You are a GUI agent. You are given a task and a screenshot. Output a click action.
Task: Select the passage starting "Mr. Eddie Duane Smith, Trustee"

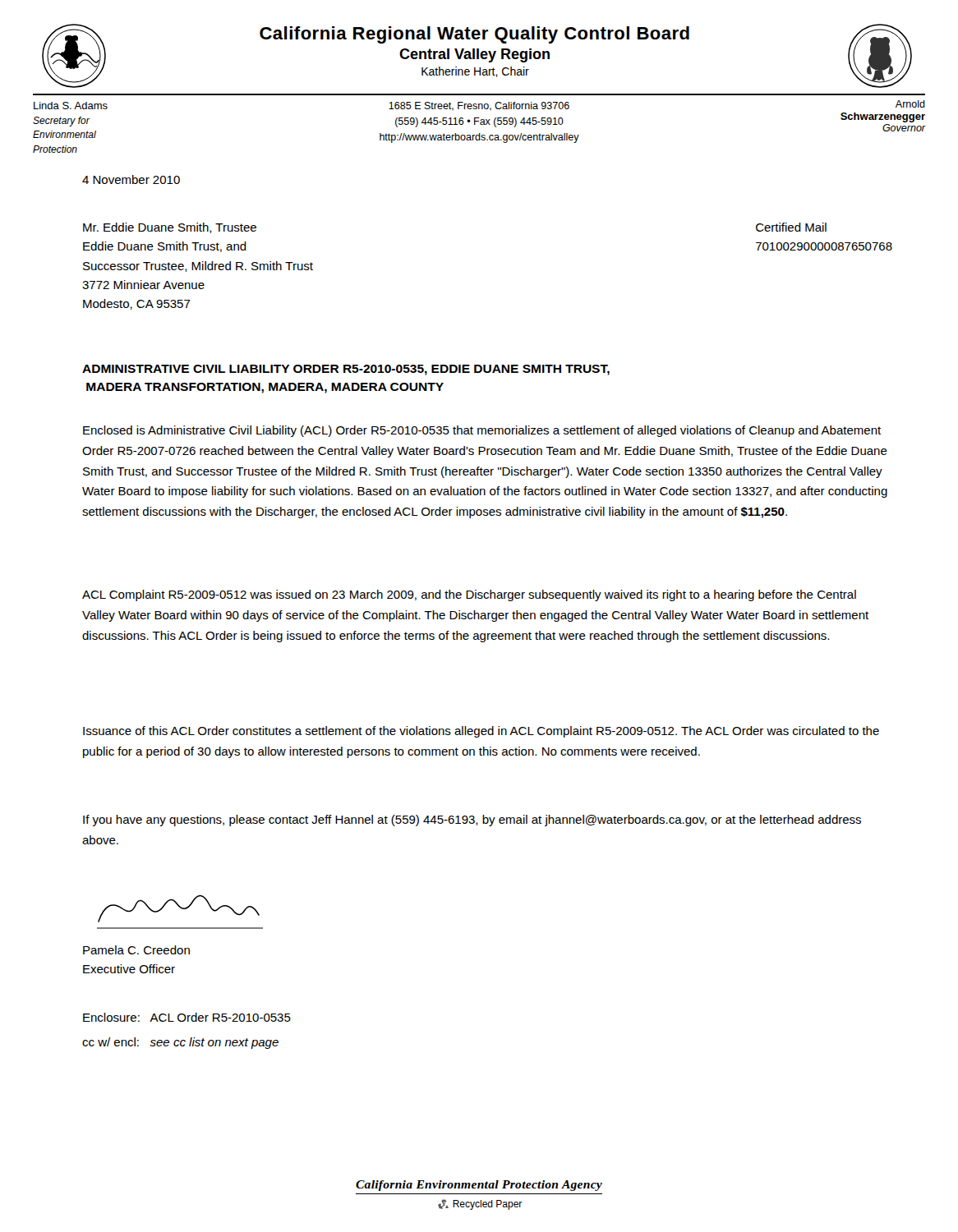point(198,265)
